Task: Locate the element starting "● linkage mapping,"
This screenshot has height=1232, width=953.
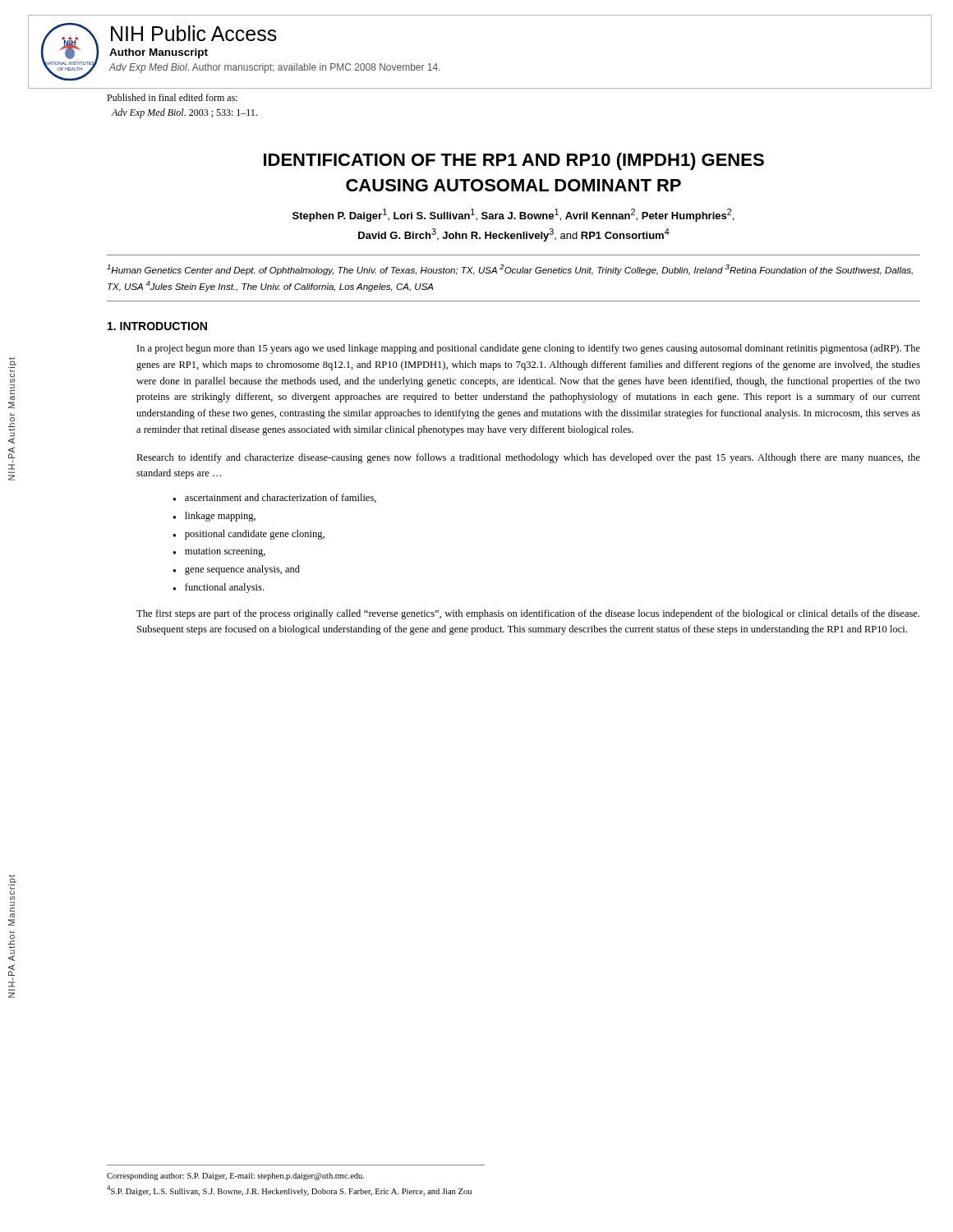Action: pyautogui.click(x=214, y=516)
